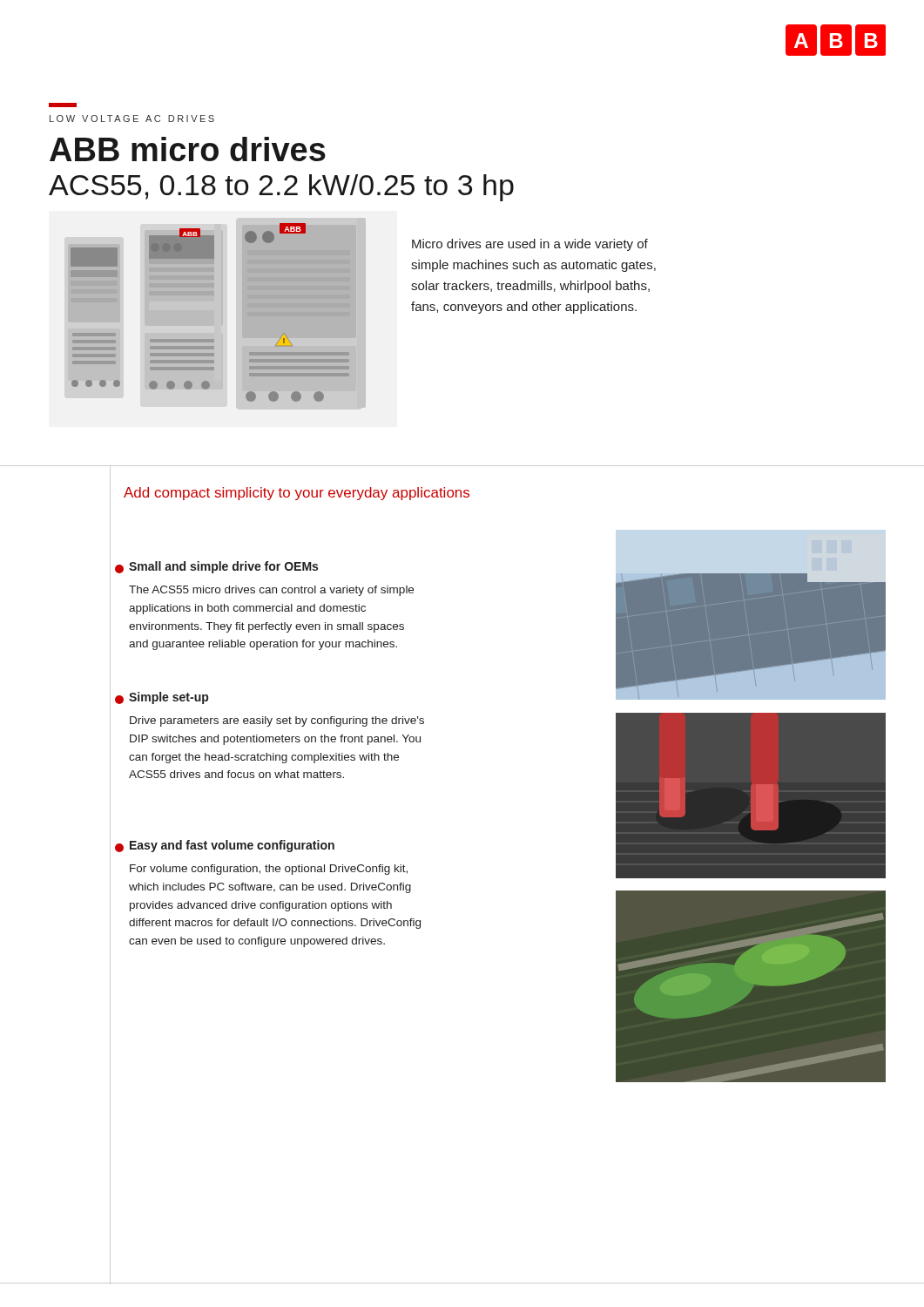The image size is (924, 1307).
Task: Locate the section header that says "Add compact simplicity to your everyday applications"
Action: [297, 493]
